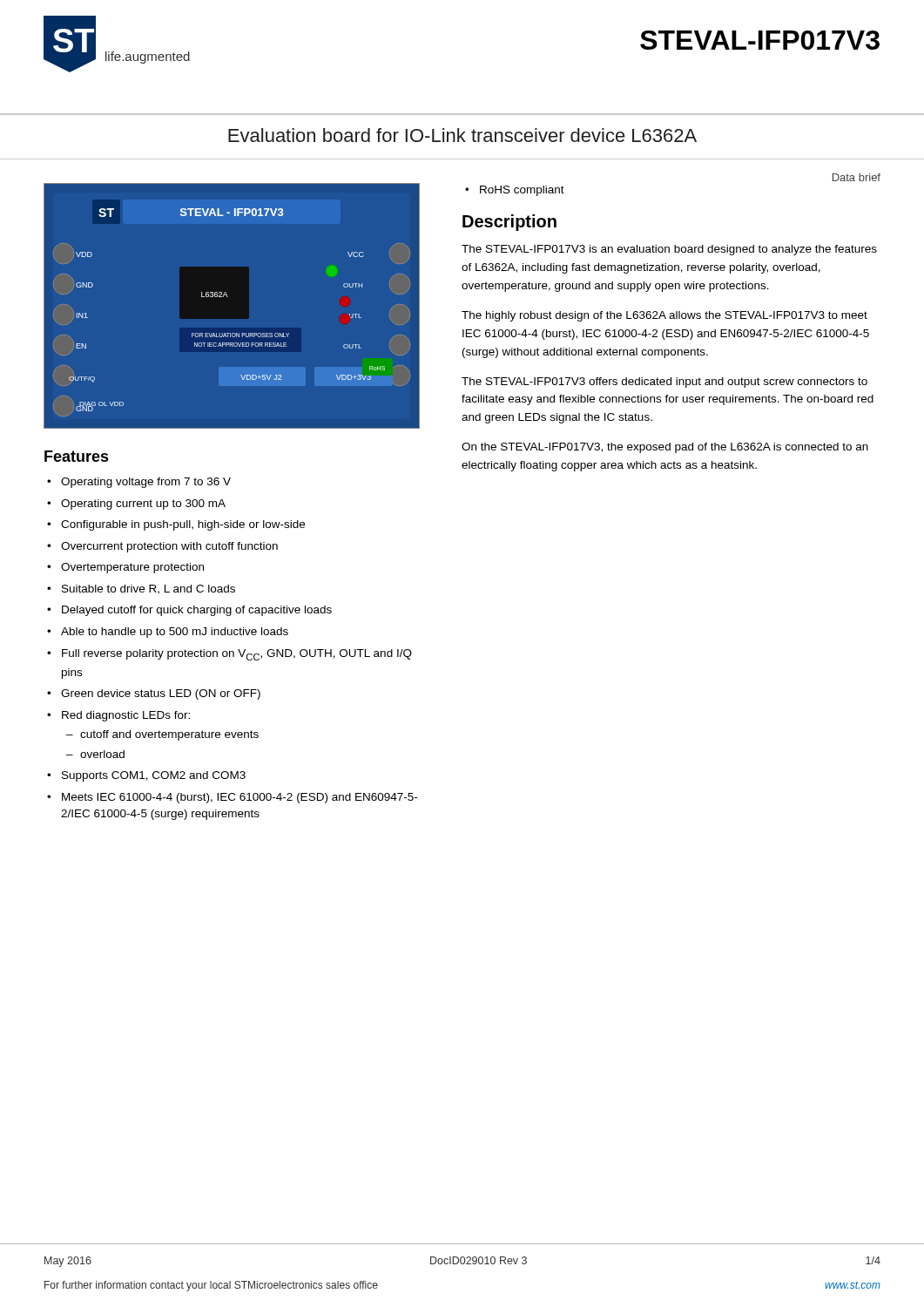Locate the block starting "cutoff and overtemperature events"

(x=170, y=734)
